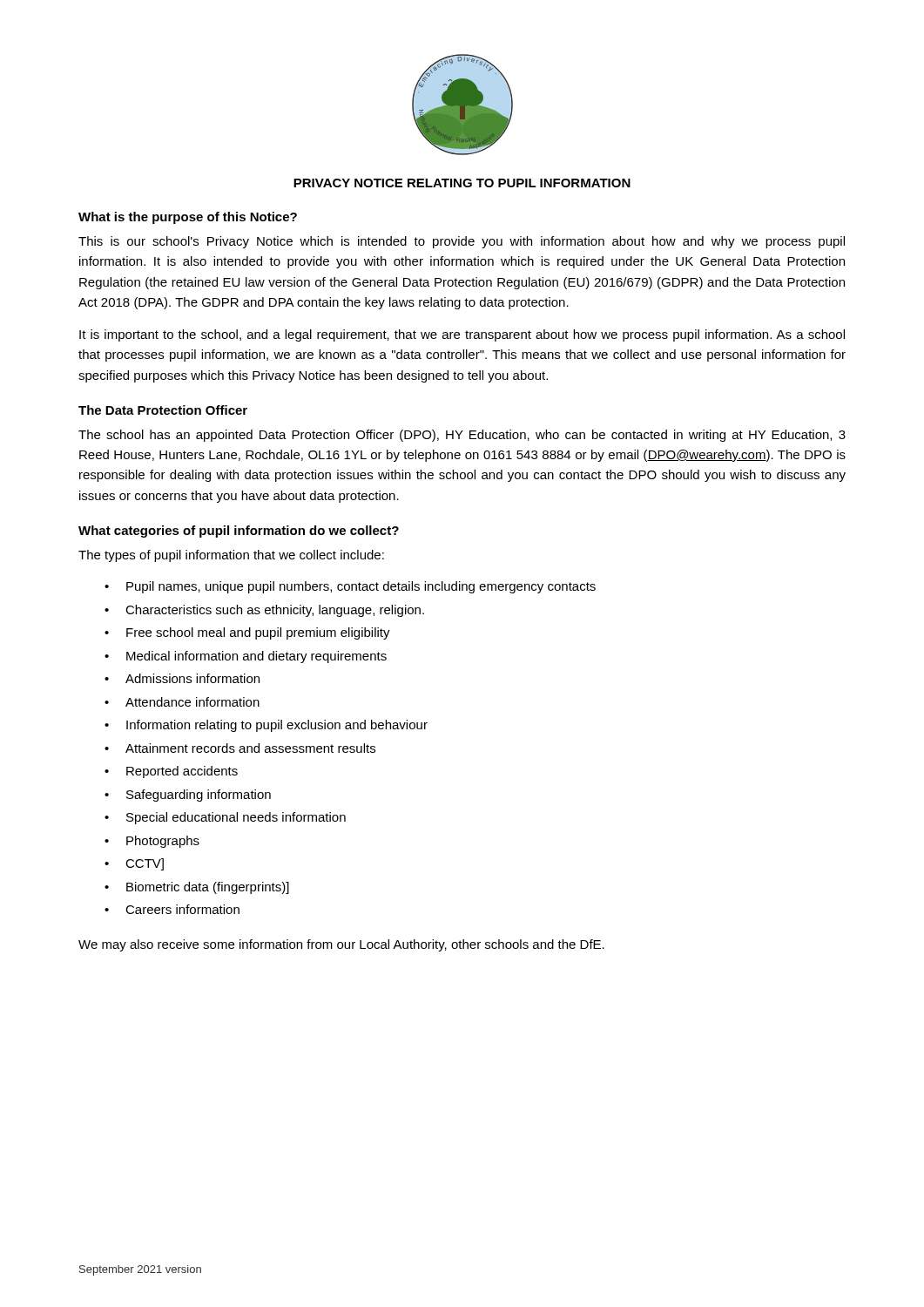This screenshot has height=1307, width=924.
Task: Point to "• Safeguarding information"
Action: click(188, 796)
